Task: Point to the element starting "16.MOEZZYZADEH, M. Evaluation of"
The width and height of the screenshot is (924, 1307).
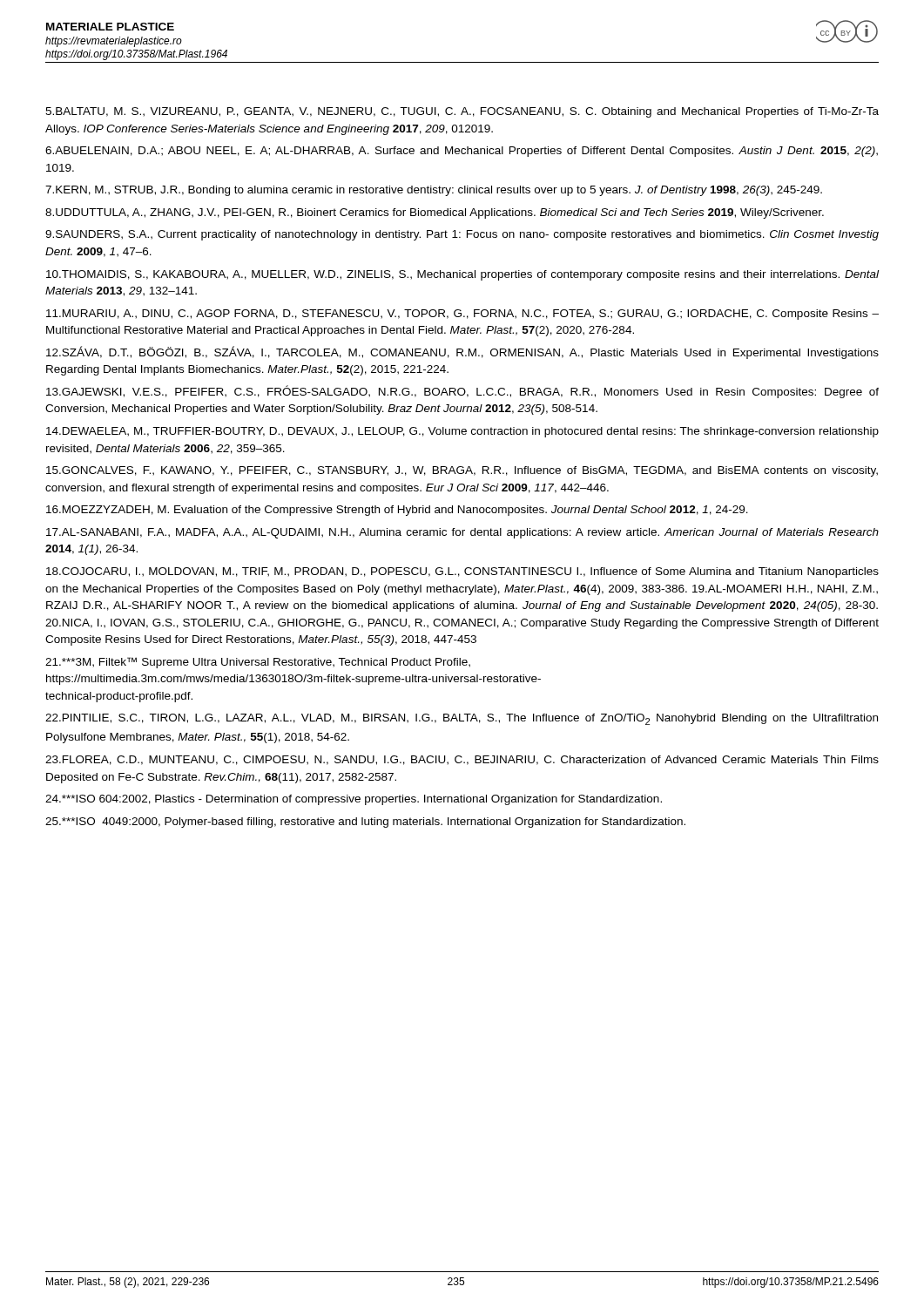Action: tap(397, 509)
